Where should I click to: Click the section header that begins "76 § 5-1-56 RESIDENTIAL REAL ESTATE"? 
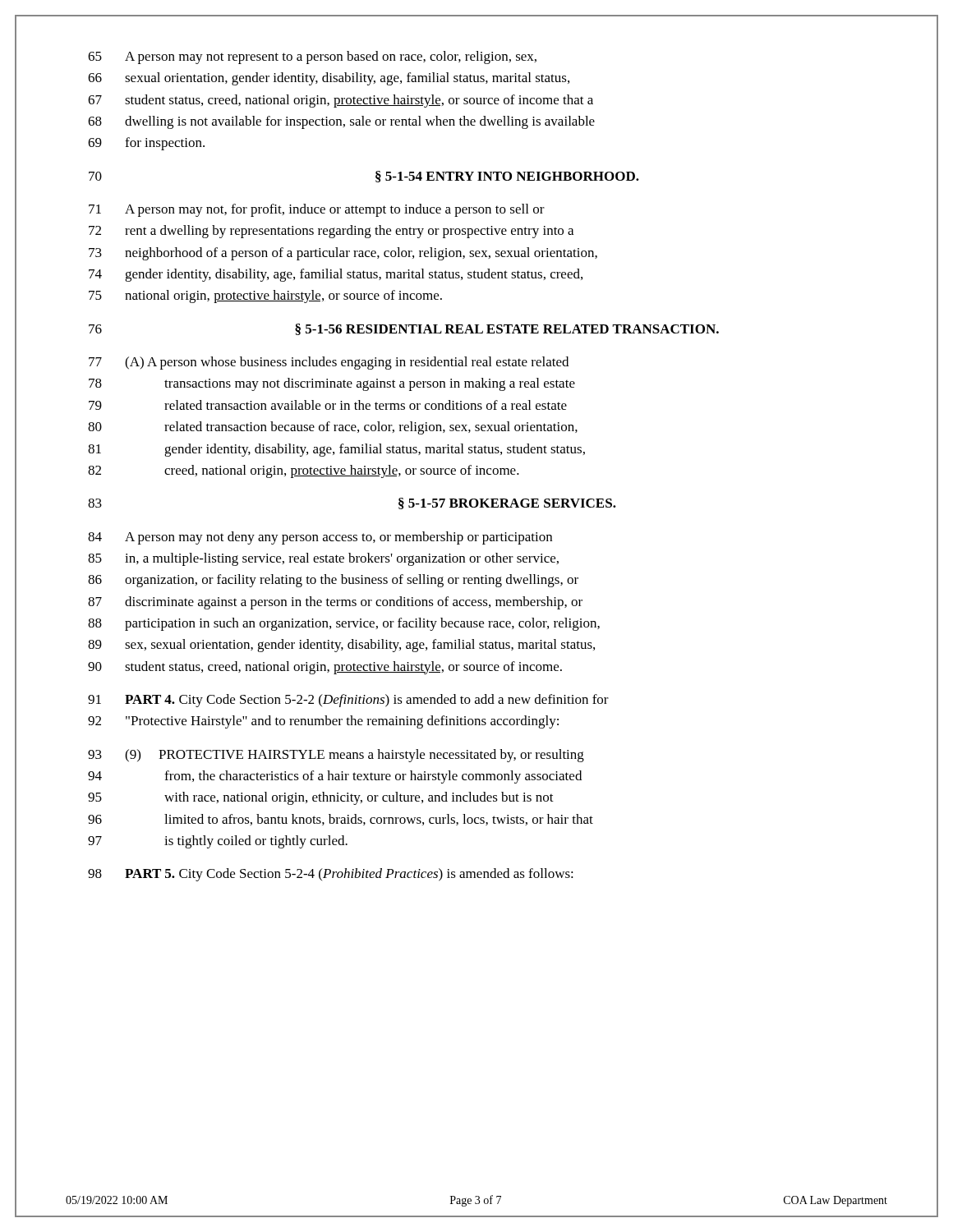coord(476,329)
